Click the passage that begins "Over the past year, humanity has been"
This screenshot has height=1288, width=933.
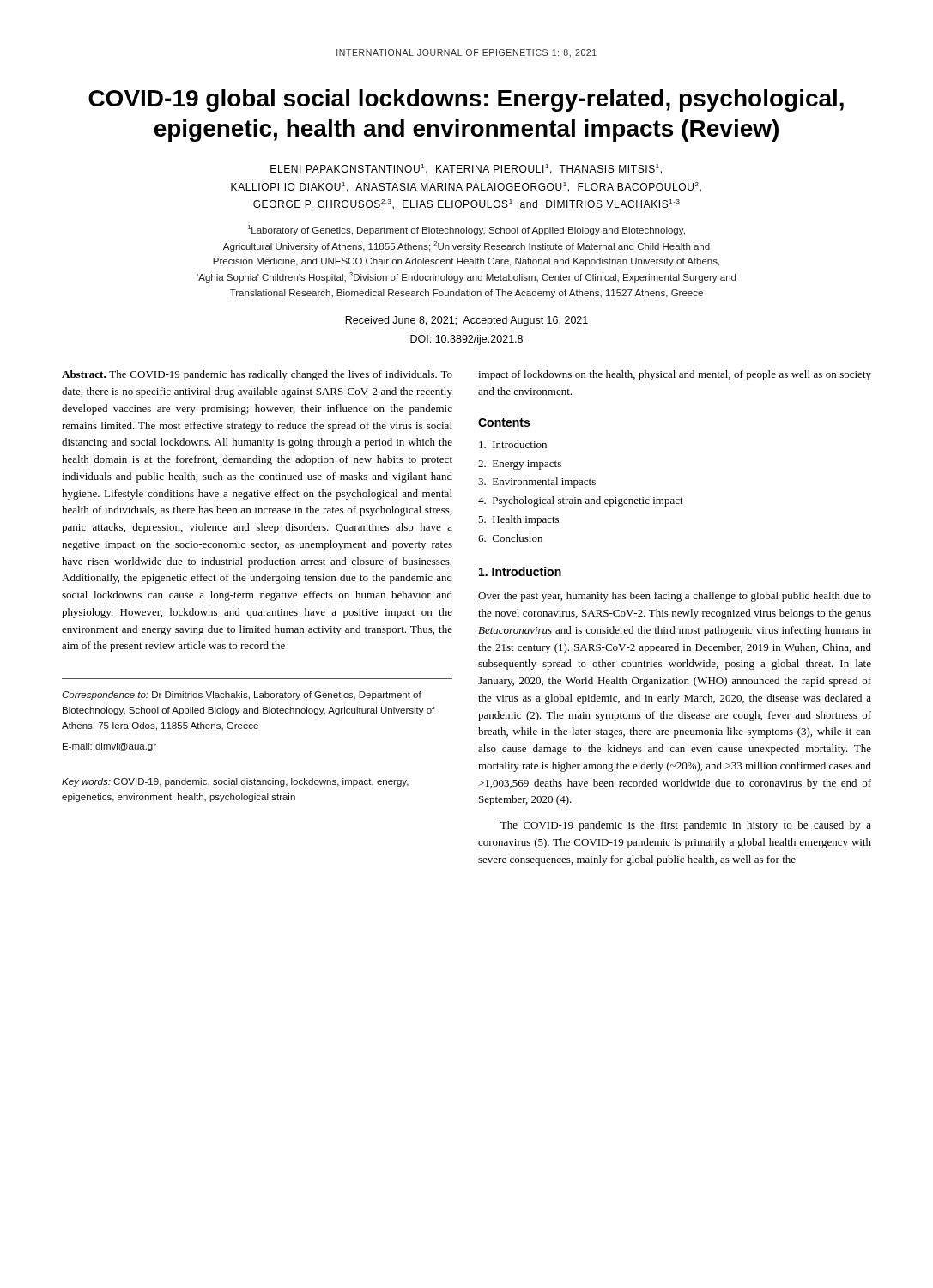point(675,698)
